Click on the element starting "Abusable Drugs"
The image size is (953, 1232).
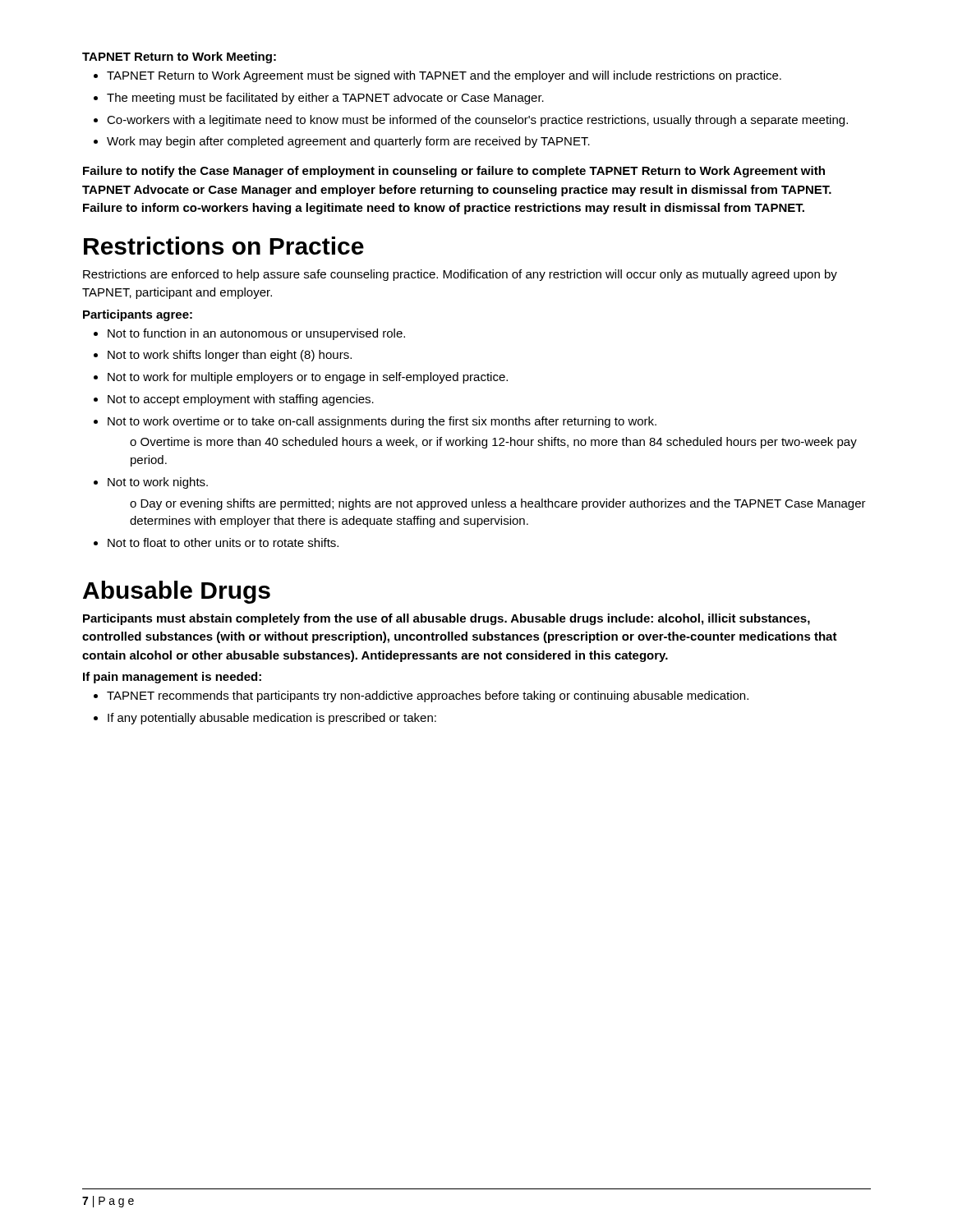[177, 590]
